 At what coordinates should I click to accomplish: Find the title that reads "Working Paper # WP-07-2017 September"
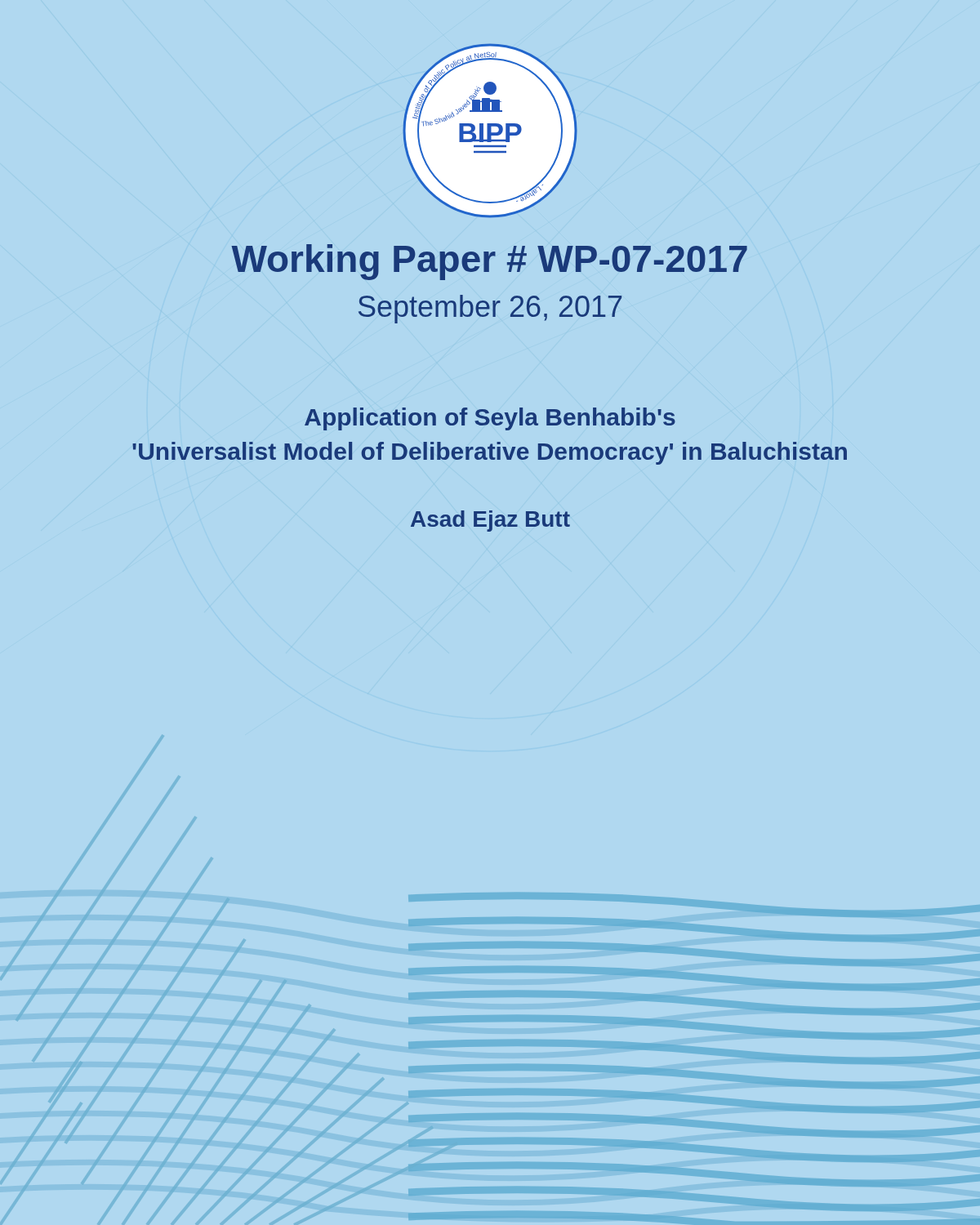(x=490, y=281)
